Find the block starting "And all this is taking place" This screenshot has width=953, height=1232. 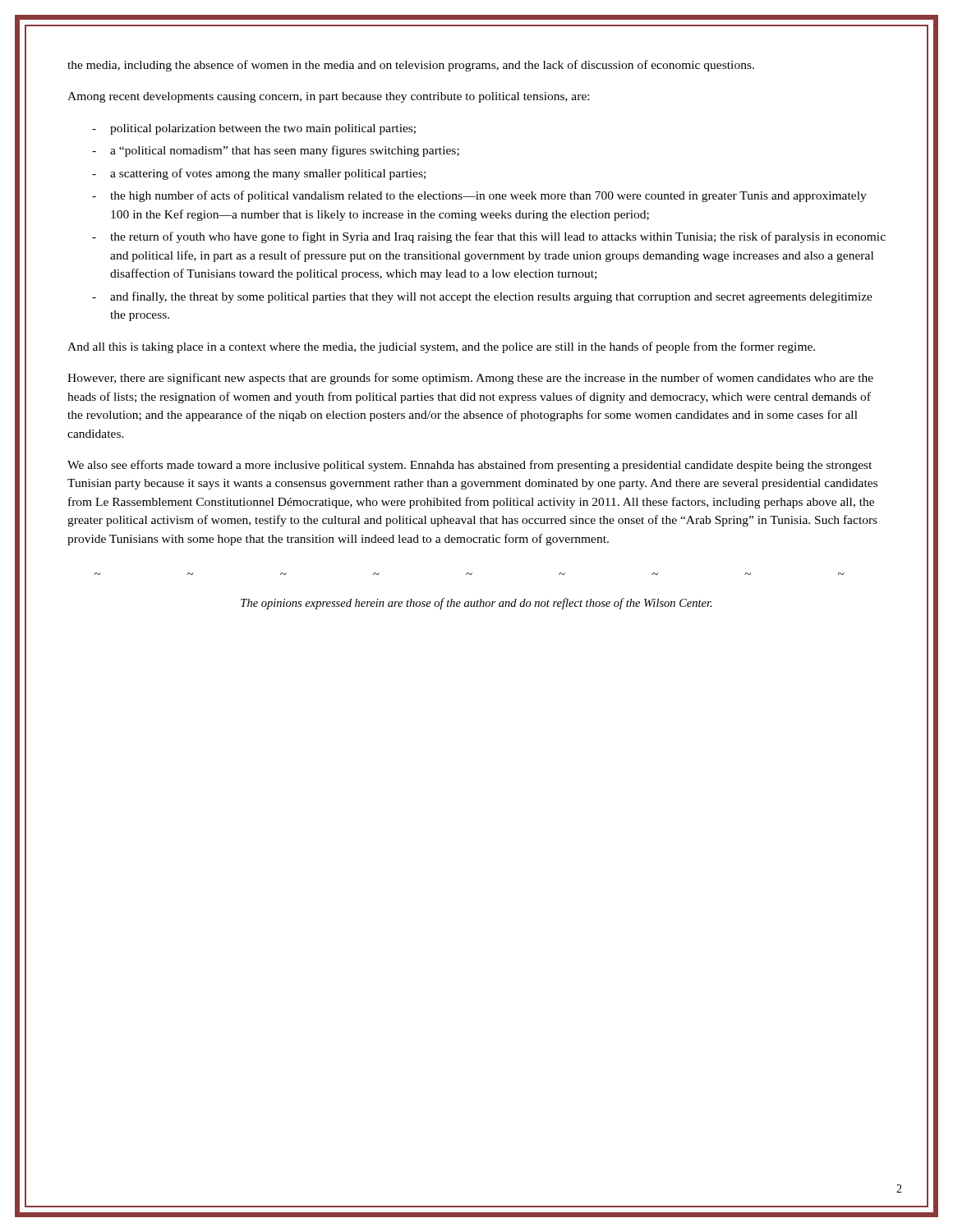(442, 346)
